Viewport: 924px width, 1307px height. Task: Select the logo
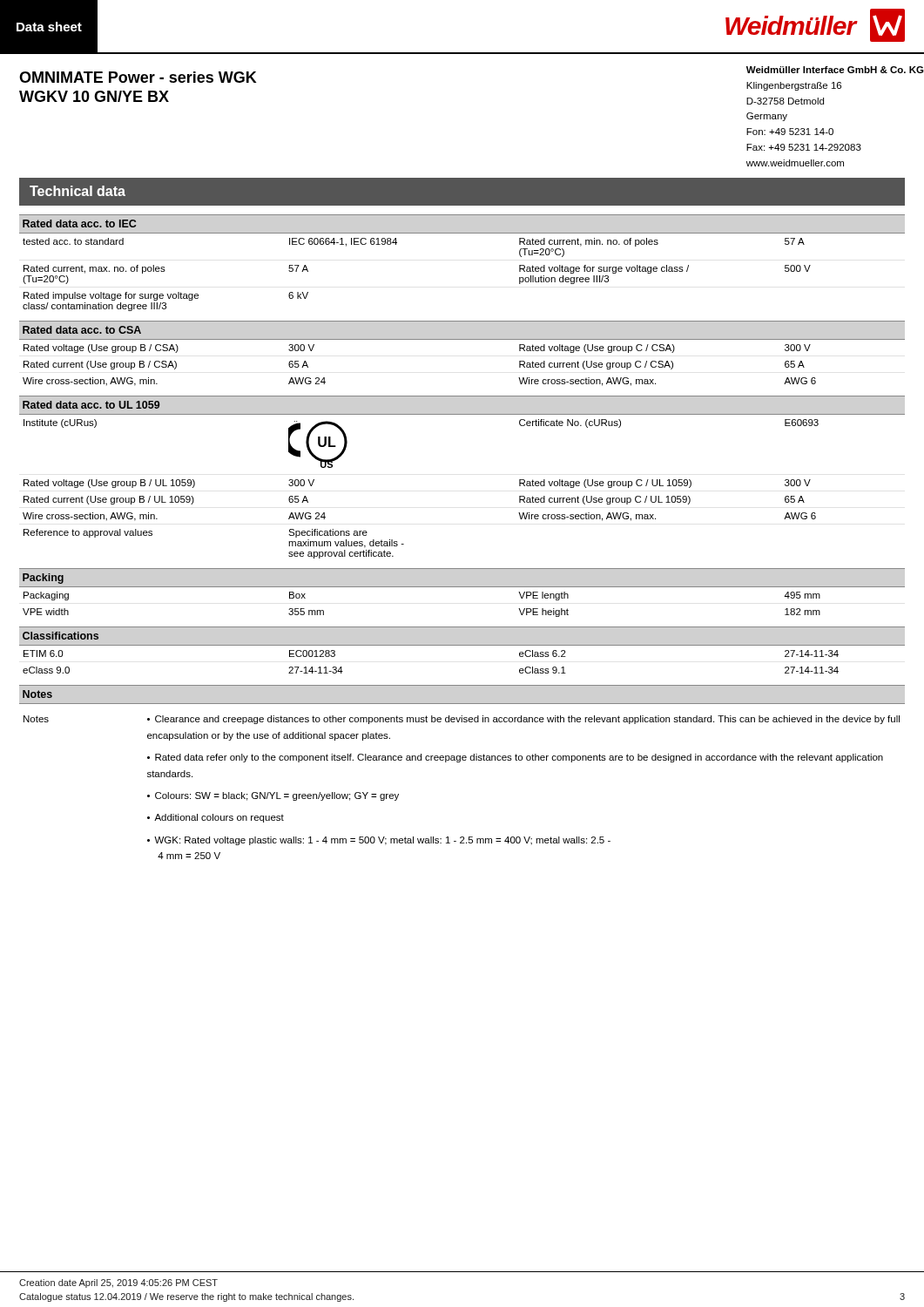[x=824, y=26]
